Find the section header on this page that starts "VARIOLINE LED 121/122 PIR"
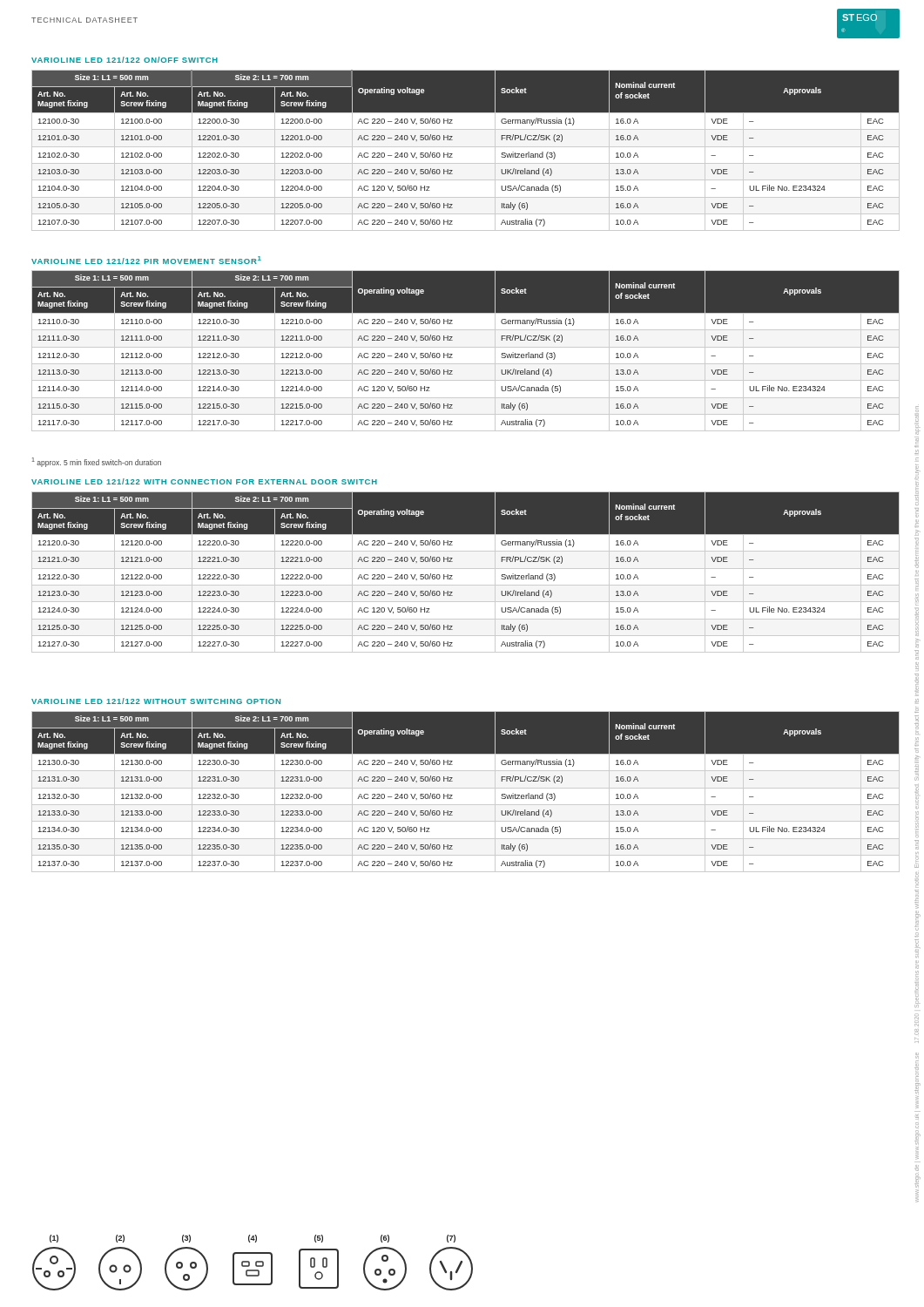 pyautogui.click(x=147, y=260)
